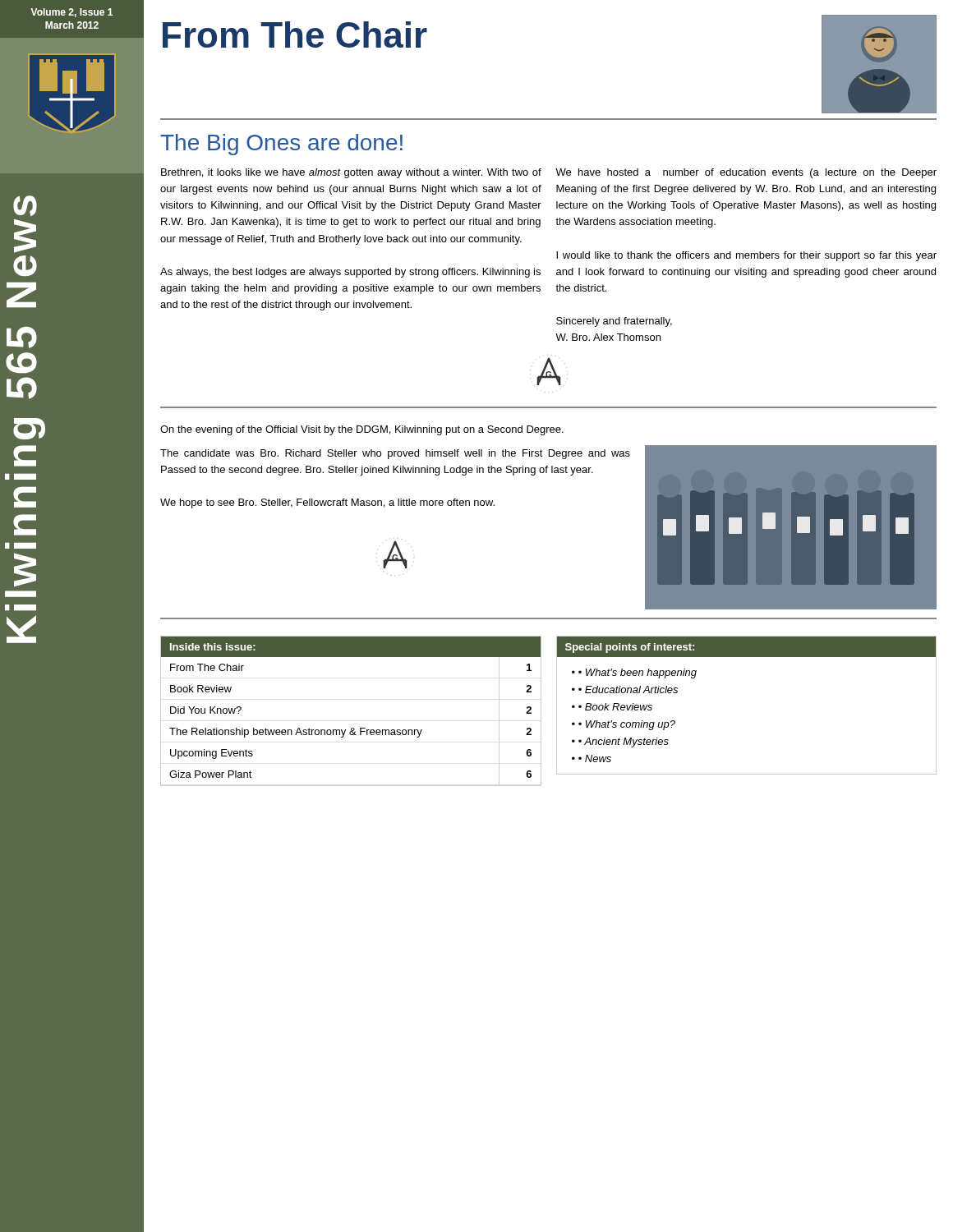Find "• Educational Articles" on this page
The width and height of the screenshot is (953, 1232).
tap(628, 690)
